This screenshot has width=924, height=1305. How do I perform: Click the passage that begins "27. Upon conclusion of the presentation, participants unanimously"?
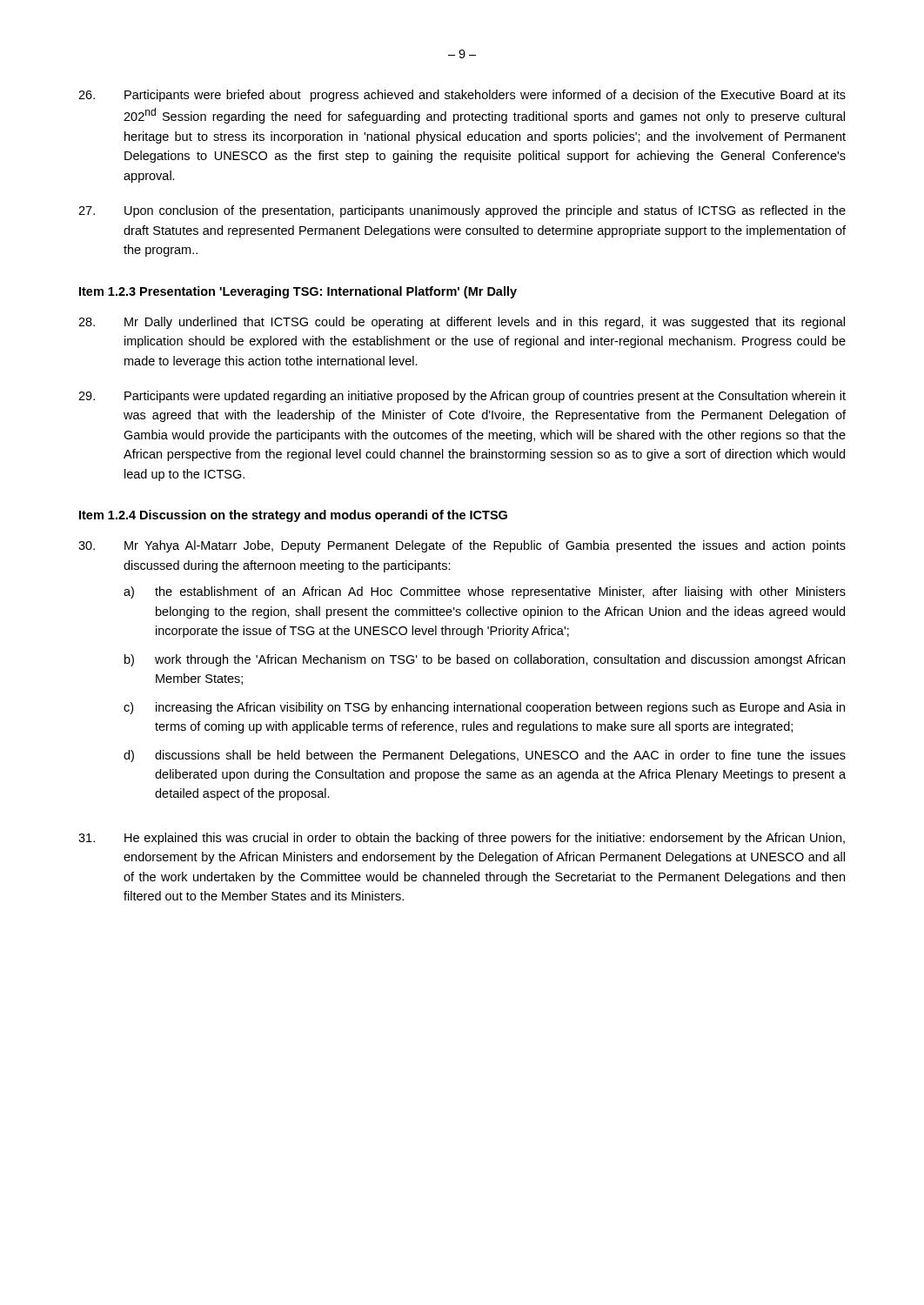pyautogui.click(x=462, y=230)
